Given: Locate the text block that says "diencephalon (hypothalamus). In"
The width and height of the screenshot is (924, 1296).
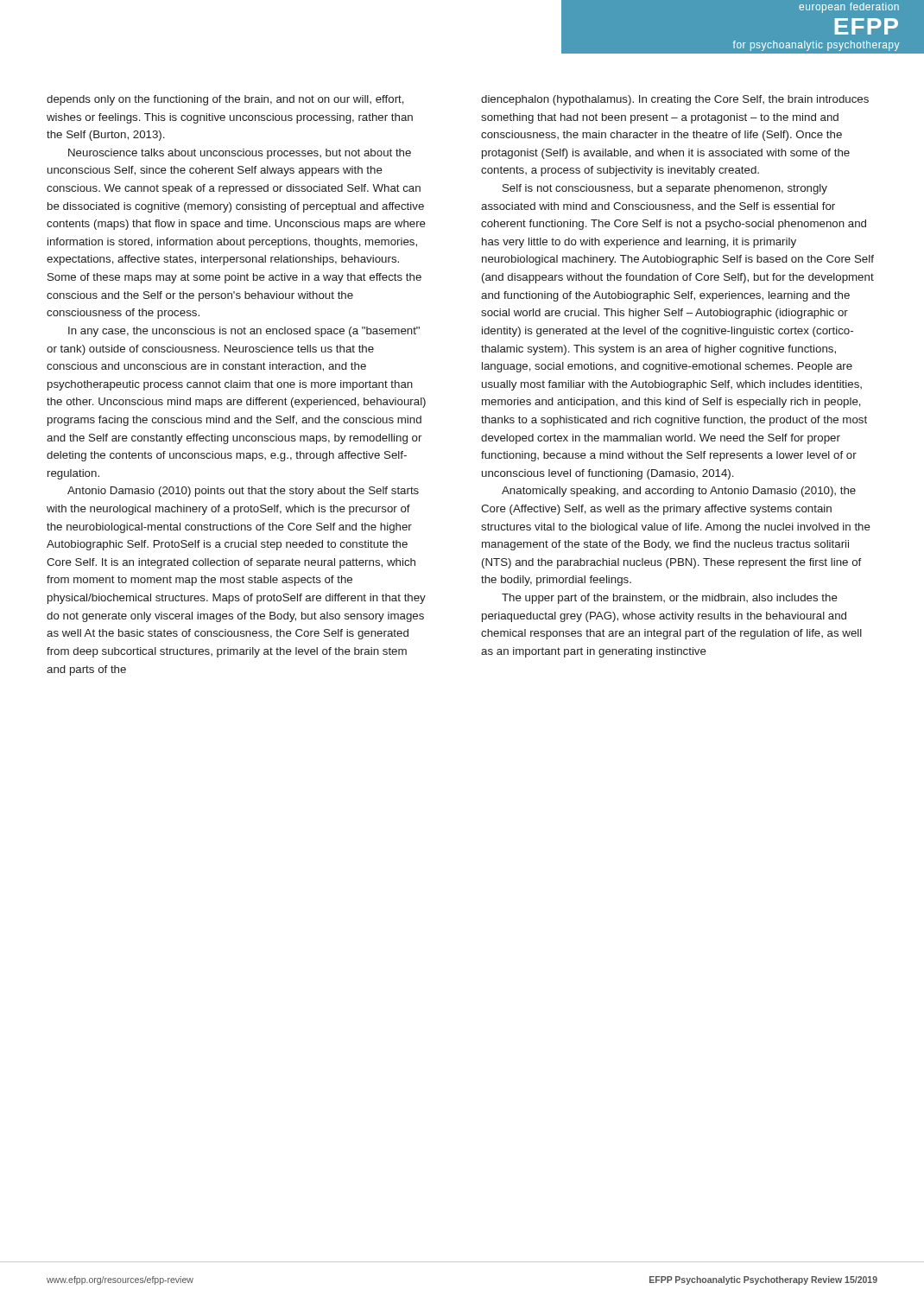Looking at the screenshot, I should (679, 135).
